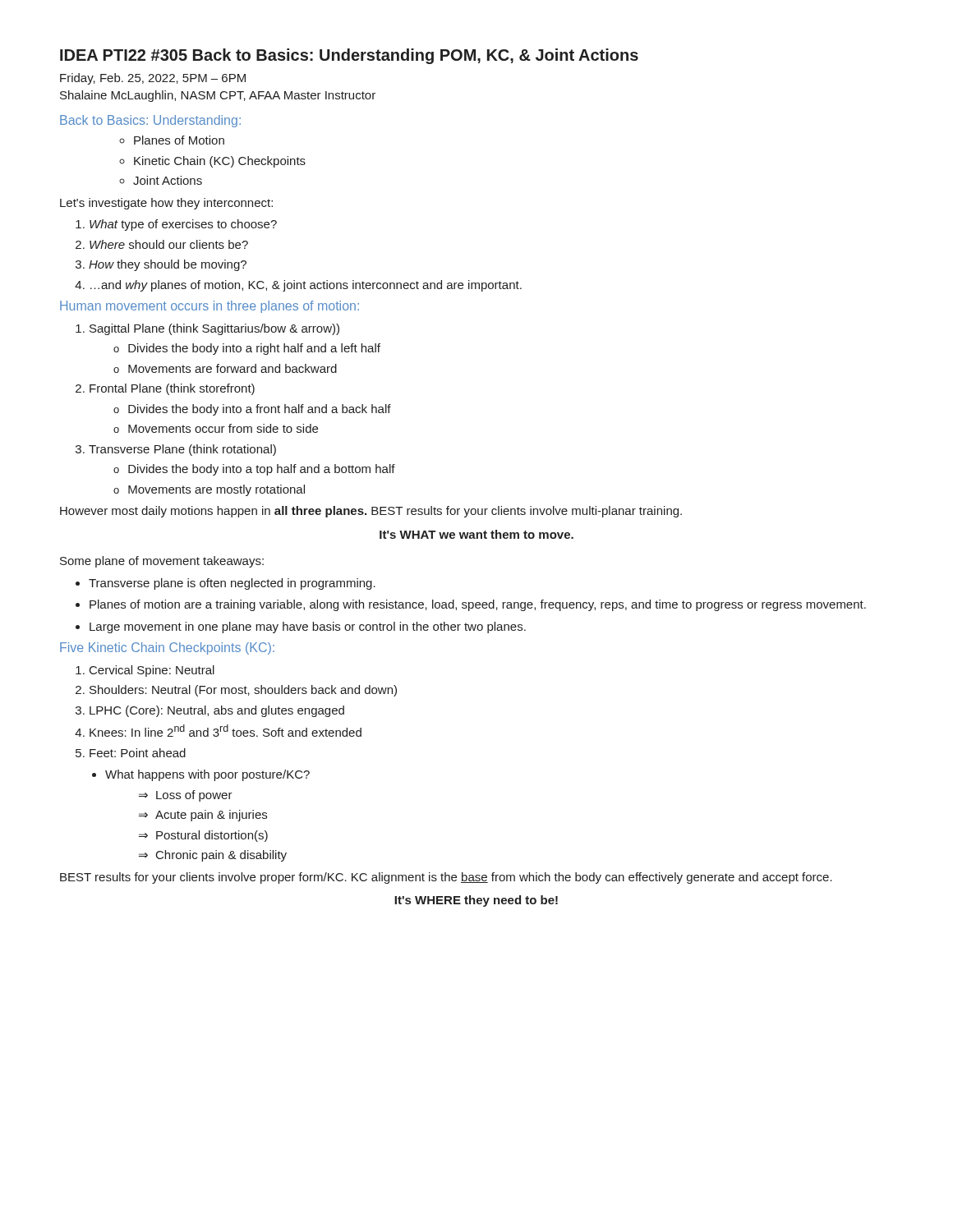Find "LPHC (Core): Neutral, abs and glutes engaged" on this page
953x1232 pixels.
tap(217, 710)
